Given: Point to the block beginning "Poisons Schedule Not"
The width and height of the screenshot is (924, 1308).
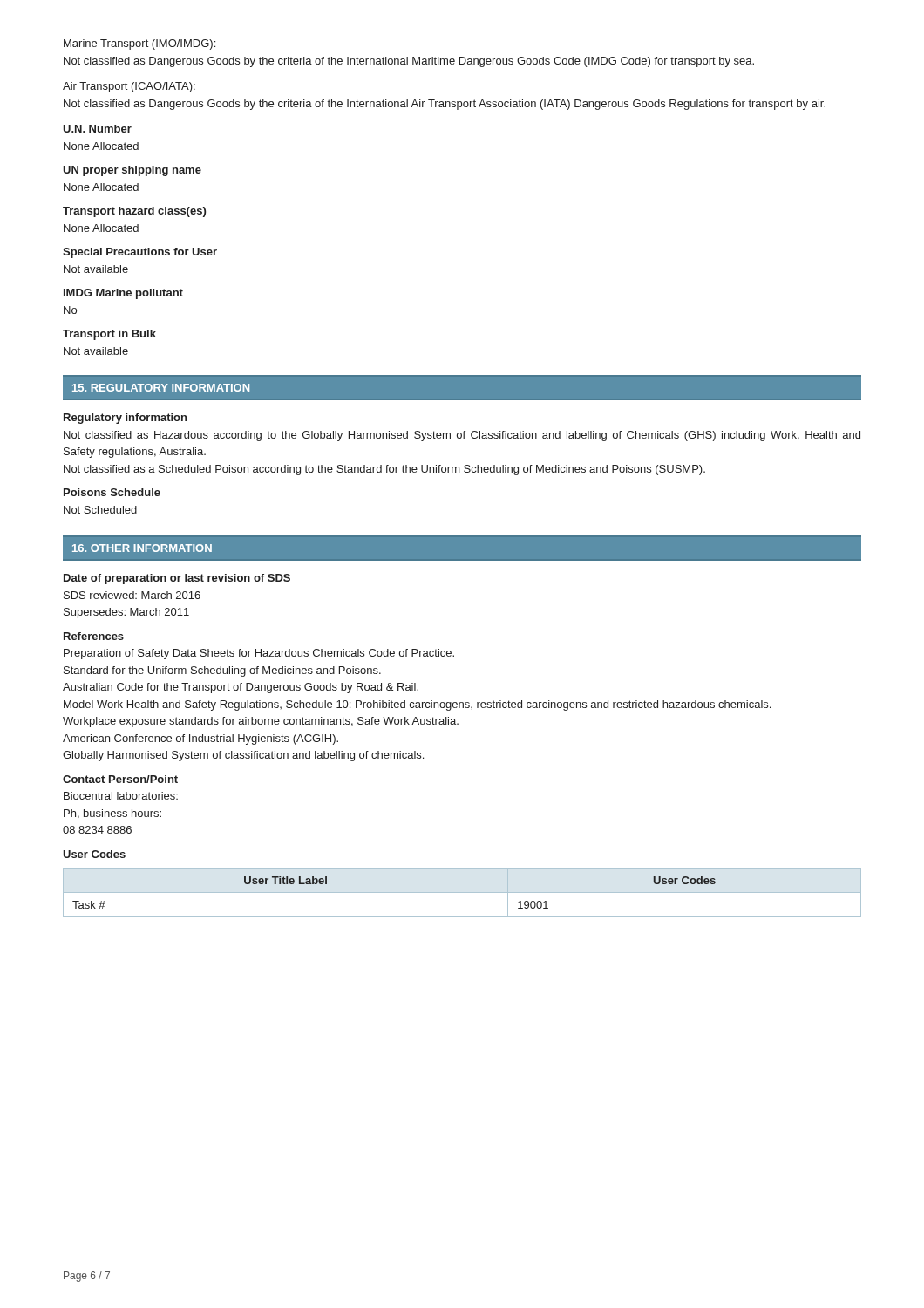Looking at the screenshot, I should click(112, 492).
